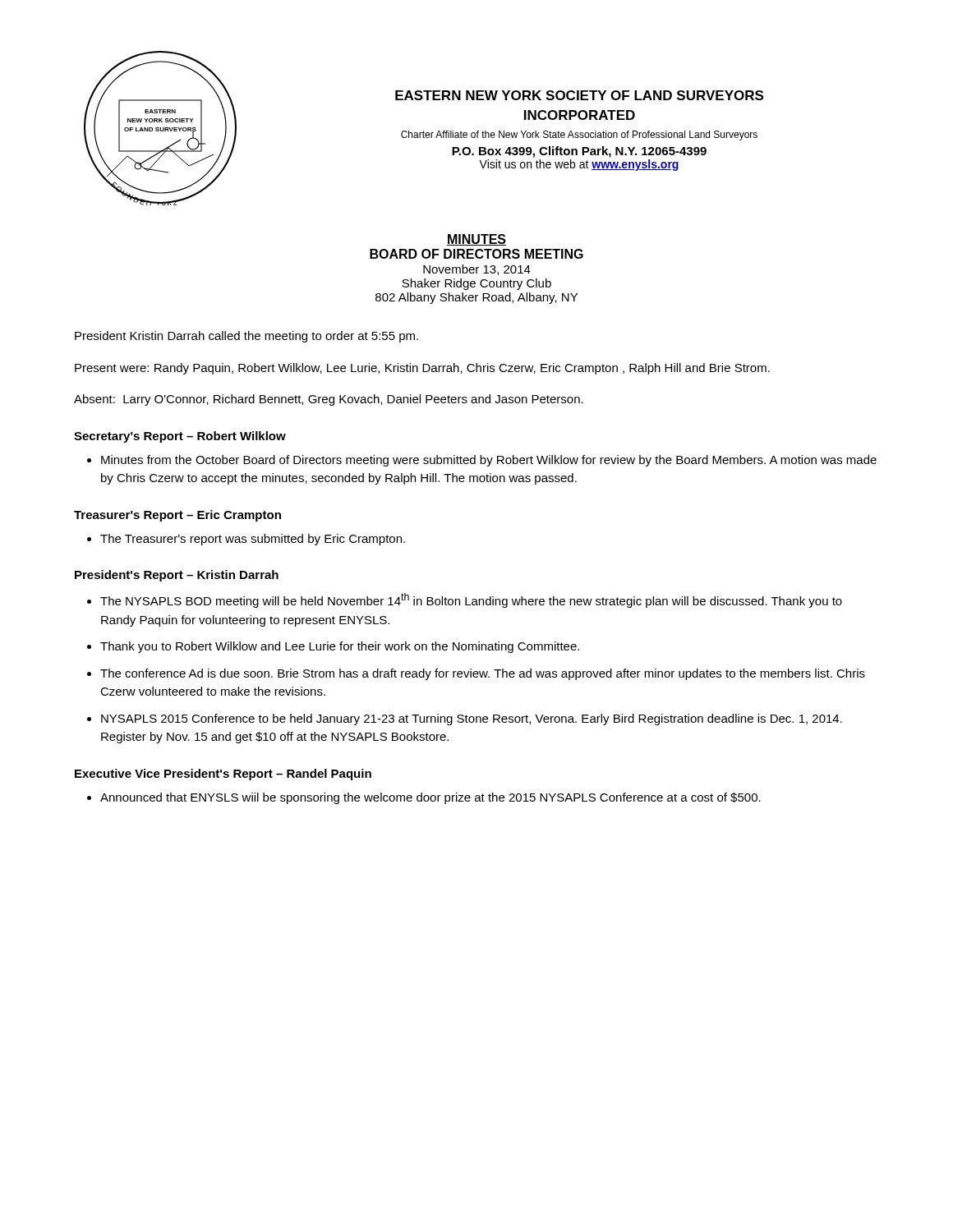Find the text starting "Announced that ENYSLS wiil"
This screenshot has width=953, height=1232.
431,797
